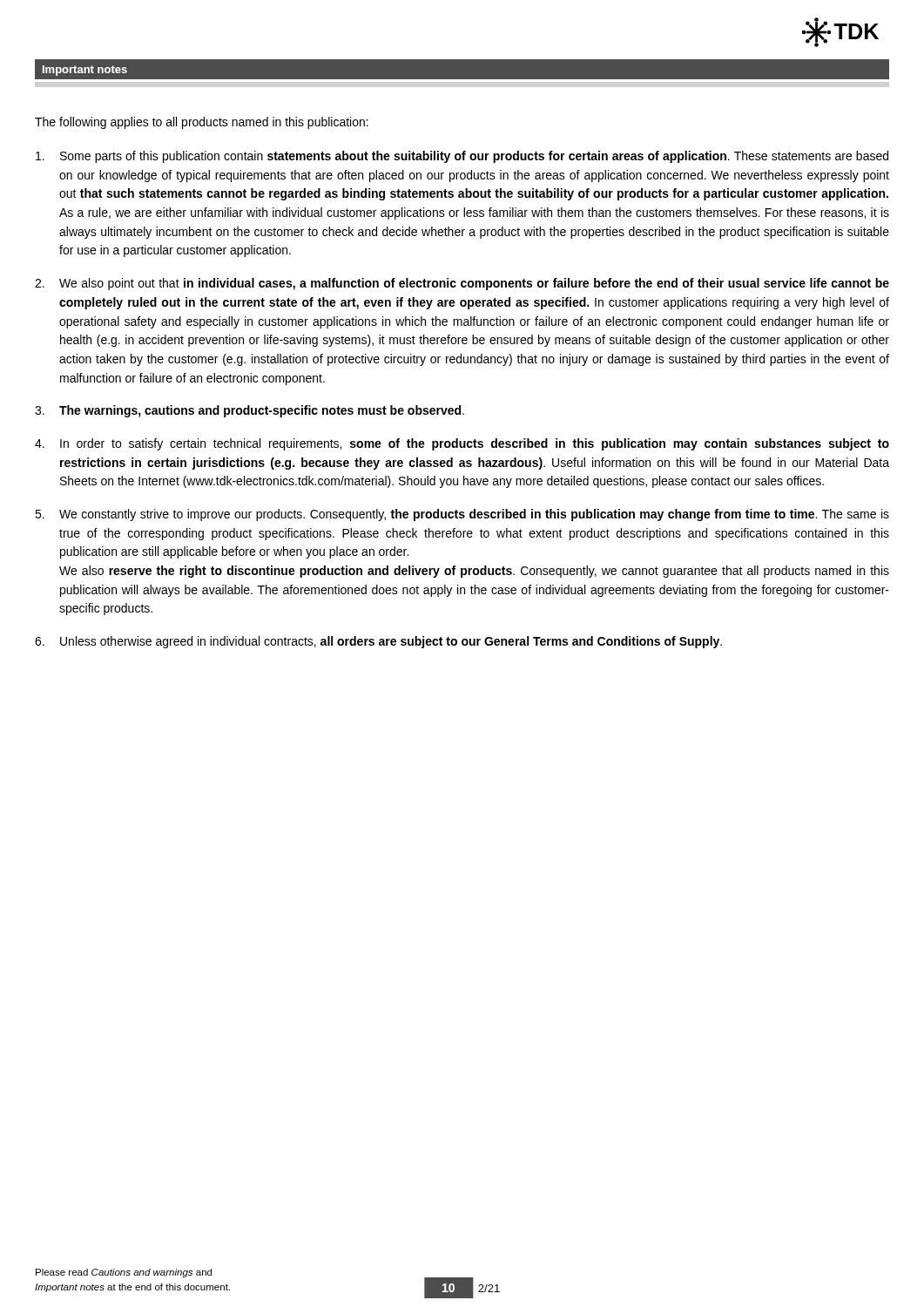The height and width of the screenshot is (1307, 924).
Task: Navigate to the text starting "2. We also point"
Action: pyautogui.click(x=462, y=331)
